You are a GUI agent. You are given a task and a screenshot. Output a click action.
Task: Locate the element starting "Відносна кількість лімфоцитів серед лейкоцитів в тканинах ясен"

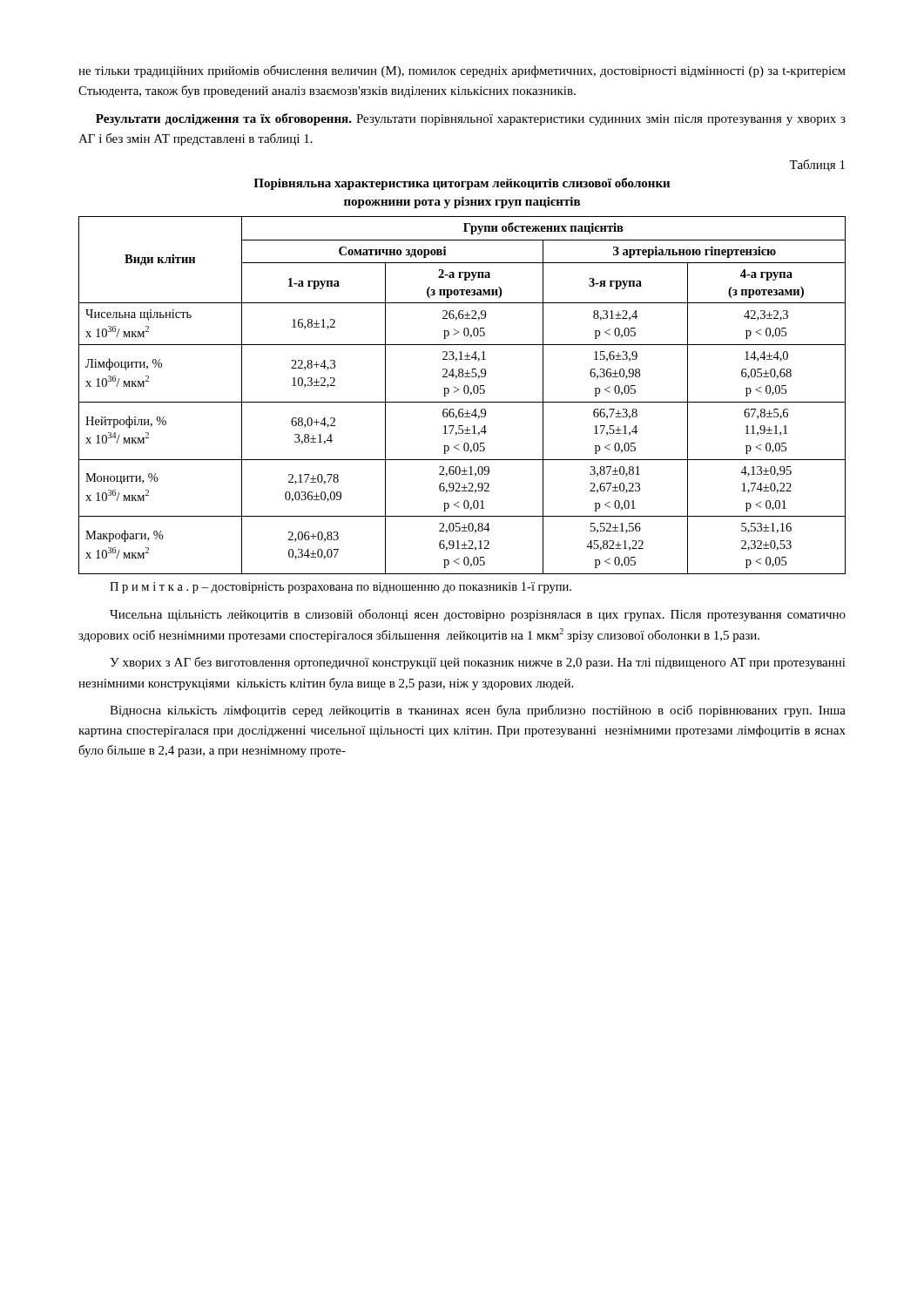462,730
